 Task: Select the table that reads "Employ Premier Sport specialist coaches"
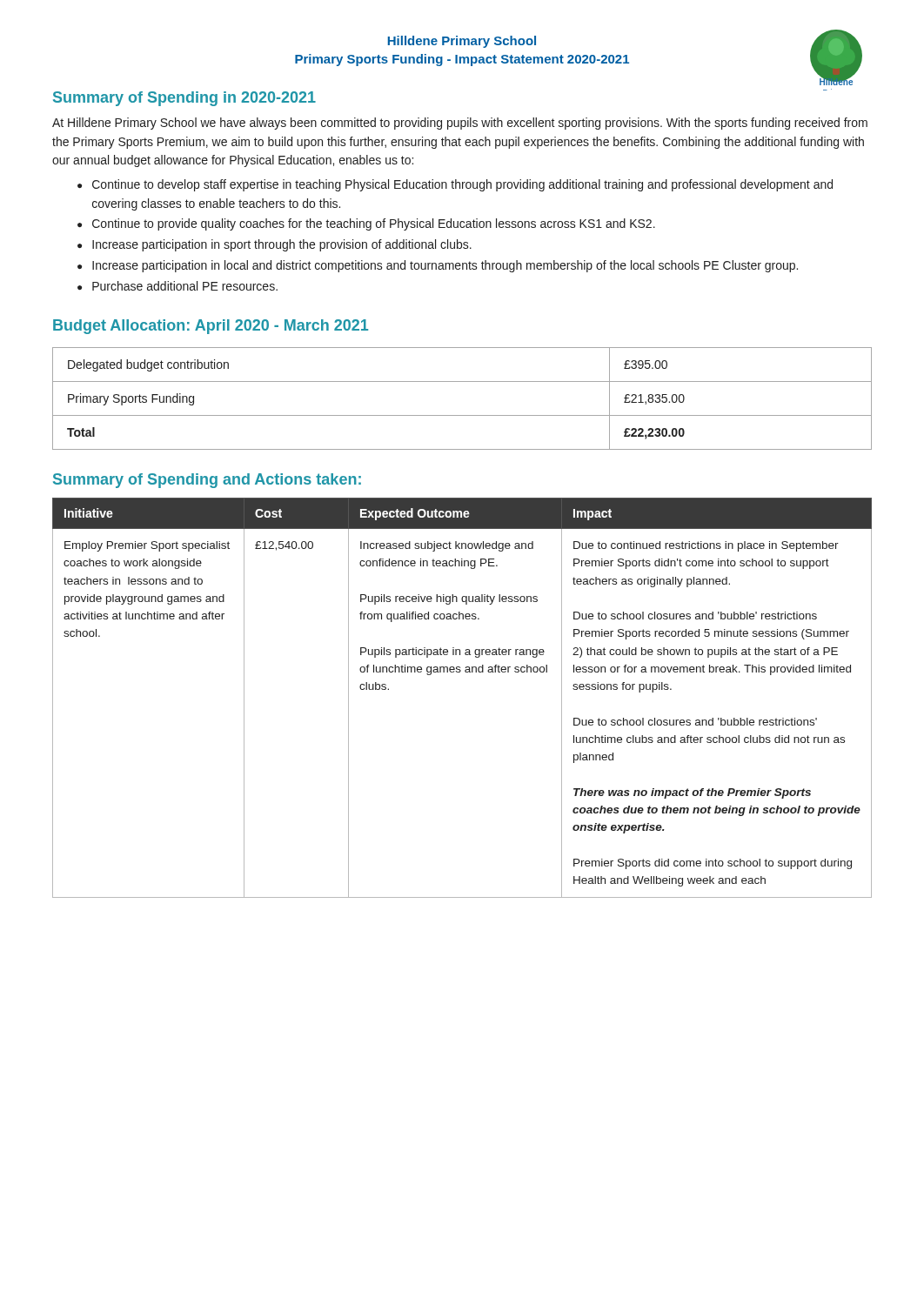[x=462, y=698]
